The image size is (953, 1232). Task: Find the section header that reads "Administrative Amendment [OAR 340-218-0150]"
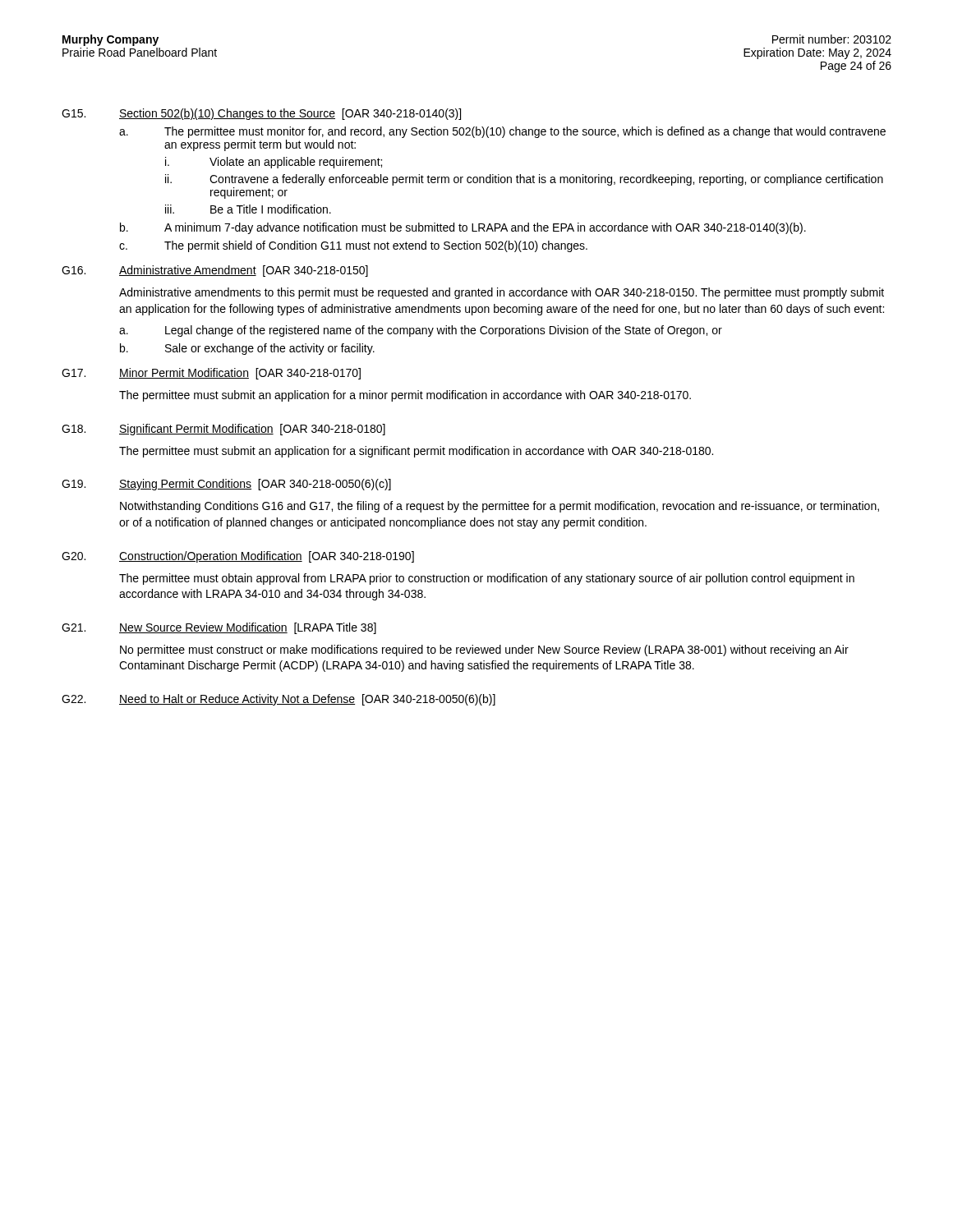(x=244, y=270)
